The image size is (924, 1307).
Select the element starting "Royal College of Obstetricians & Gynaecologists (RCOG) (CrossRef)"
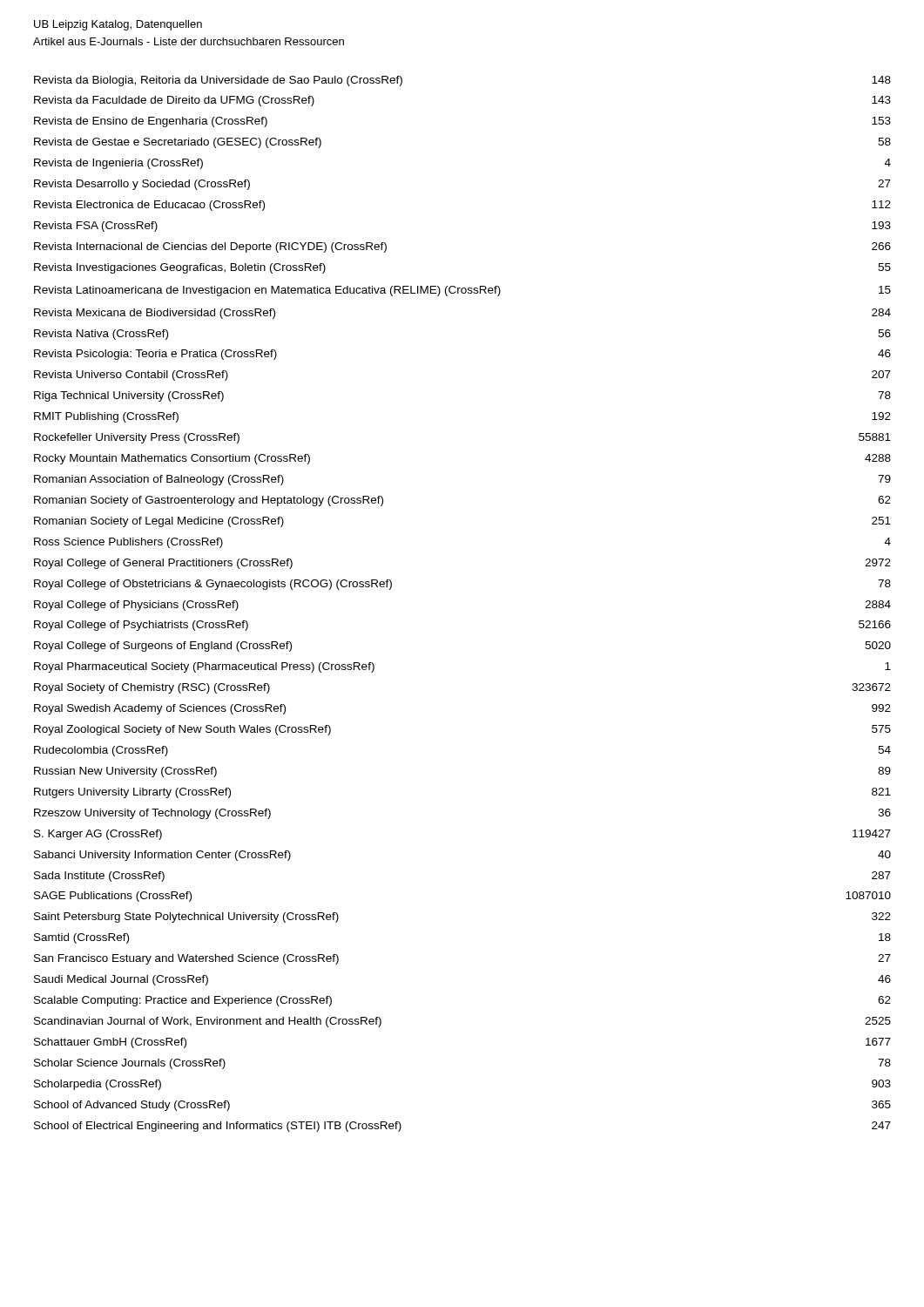[213, 584]
